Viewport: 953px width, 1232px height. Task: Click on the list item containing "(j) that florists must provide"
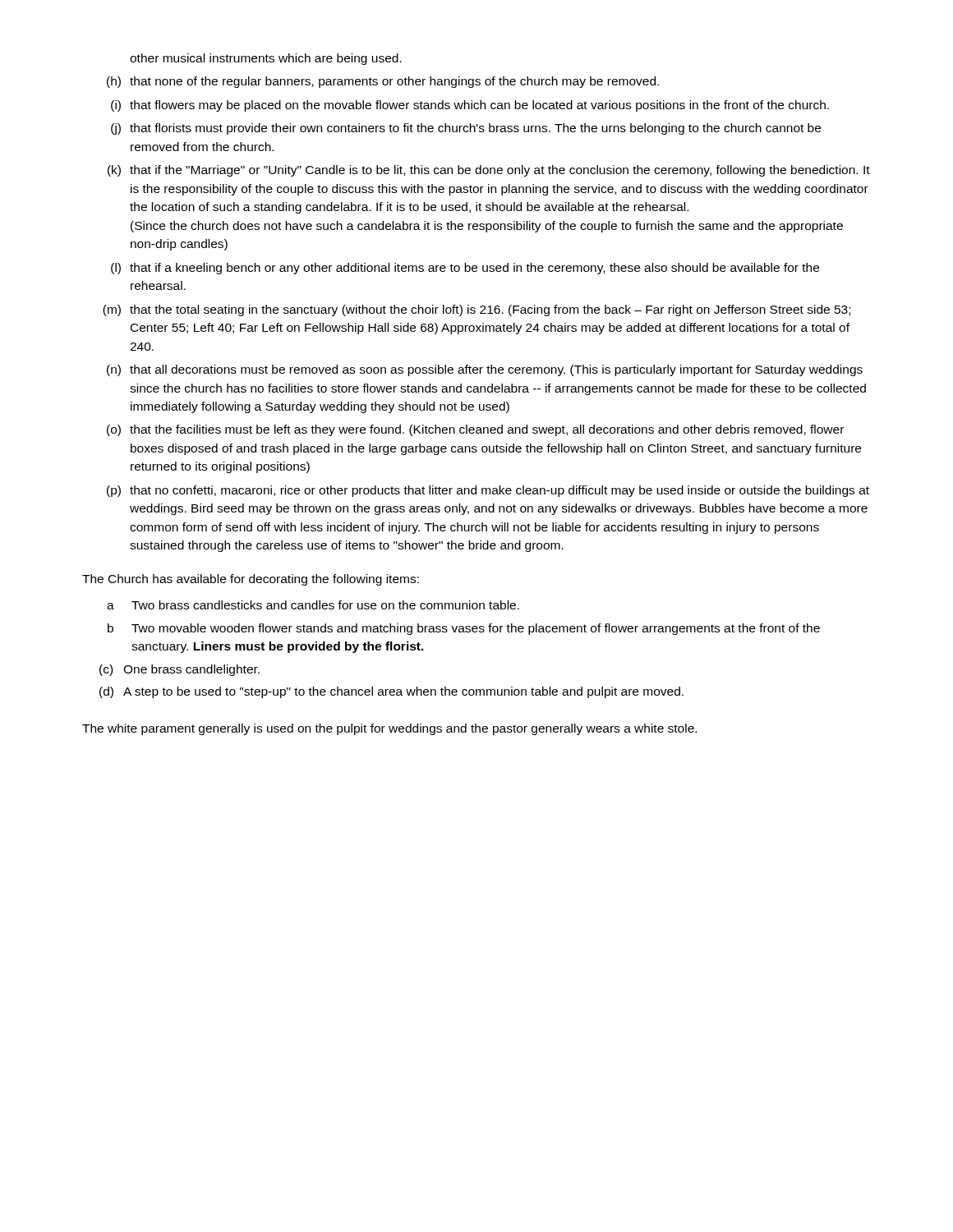click(476, 138)
